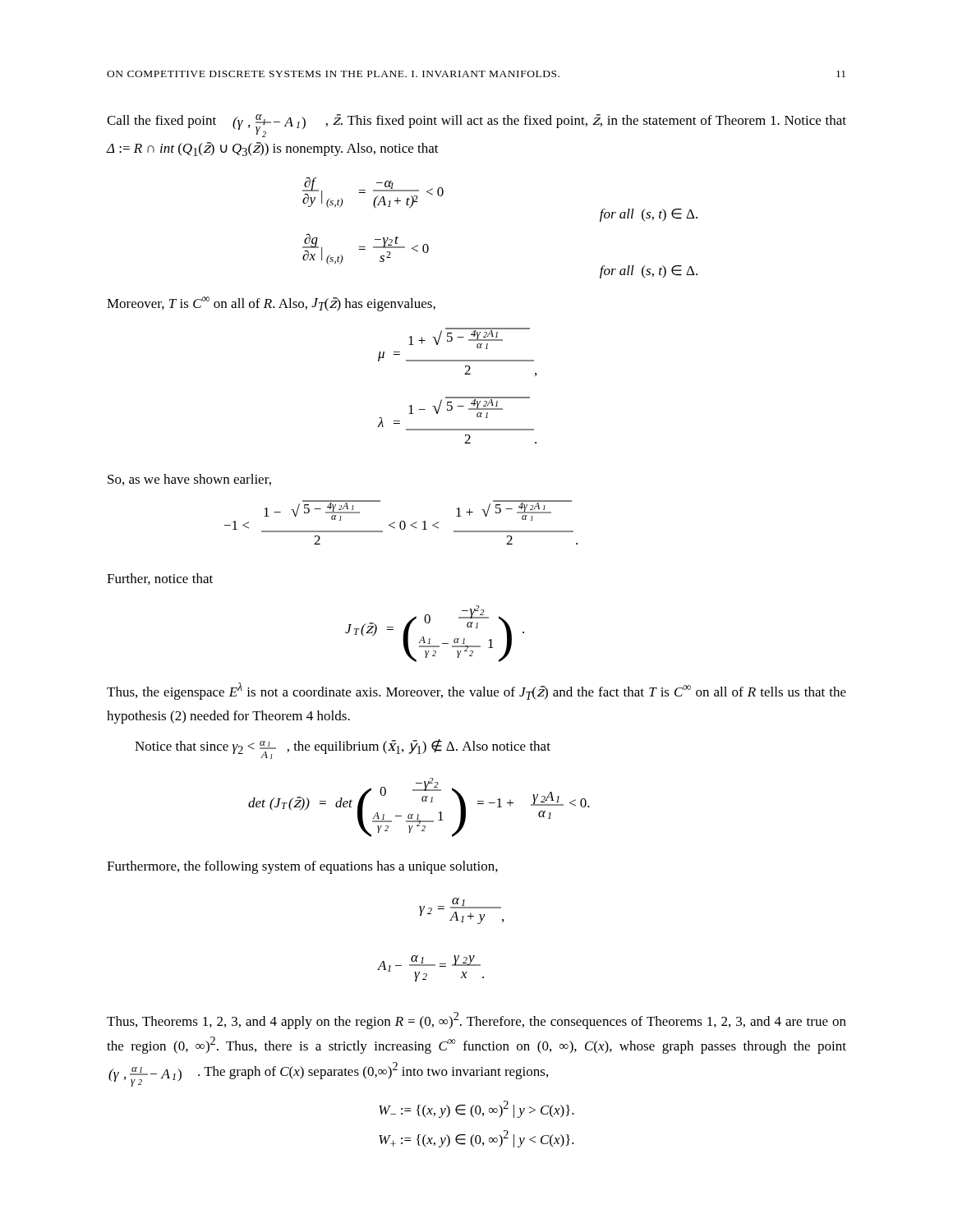Select the formula containing "W+ := {(x, y)"
Image resolution: width=953 pixels, height=1232 pixels.
click(x=476, y=1139)
